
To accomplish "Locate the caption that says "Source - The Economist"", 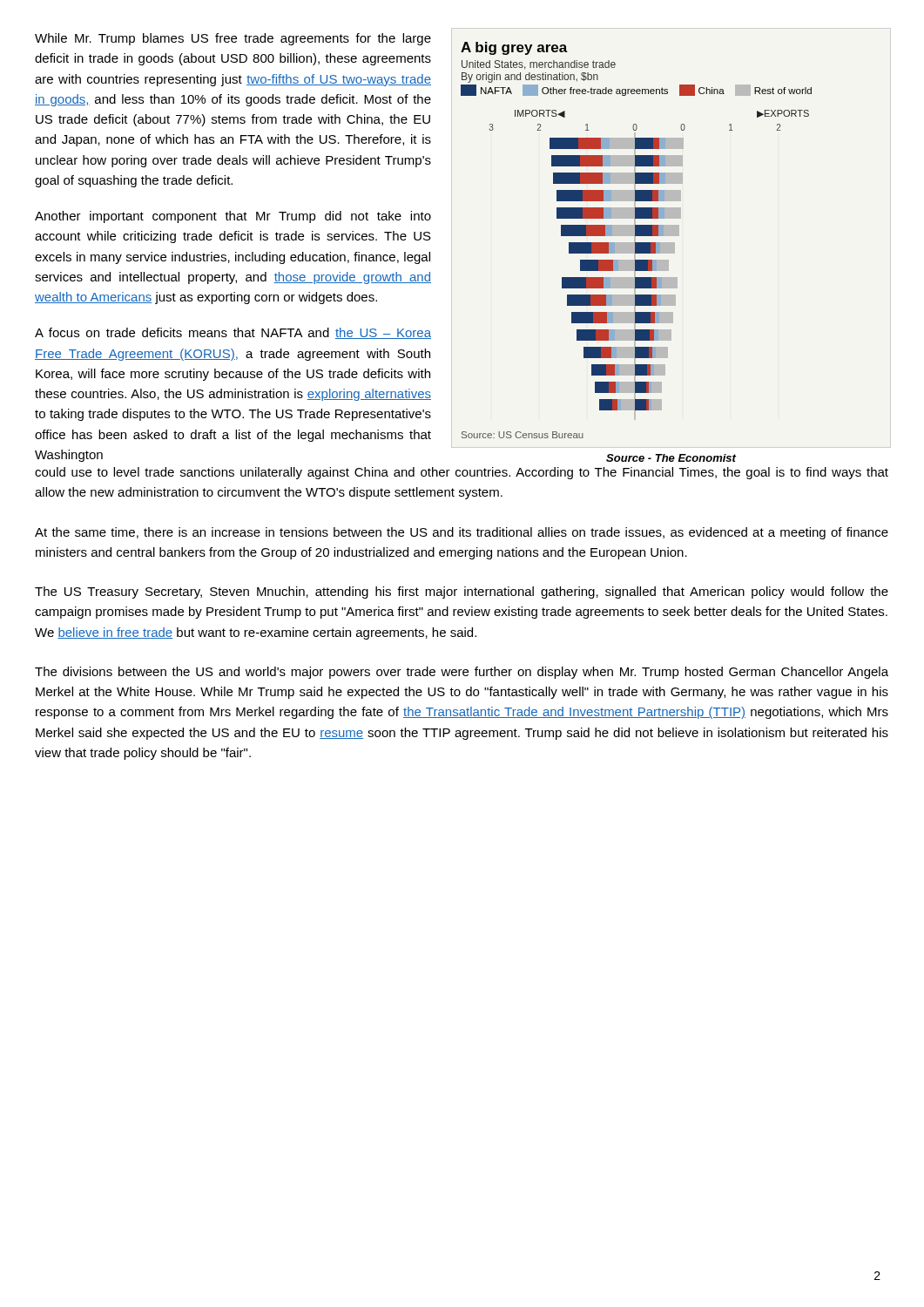I will click(x=671, y=458).
